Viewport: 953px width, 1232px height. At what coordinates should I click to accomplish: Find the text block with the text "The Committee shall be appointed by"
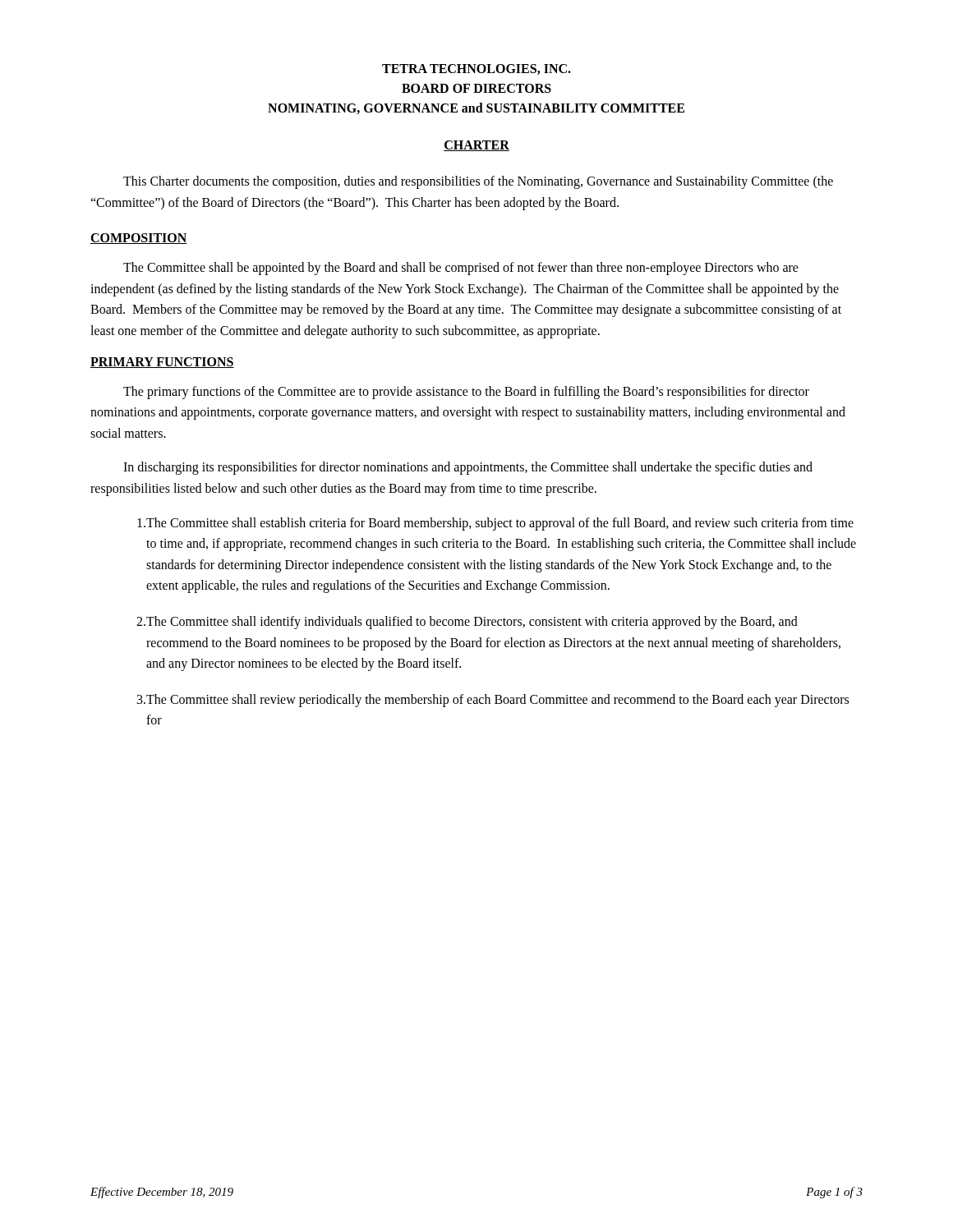466,299
